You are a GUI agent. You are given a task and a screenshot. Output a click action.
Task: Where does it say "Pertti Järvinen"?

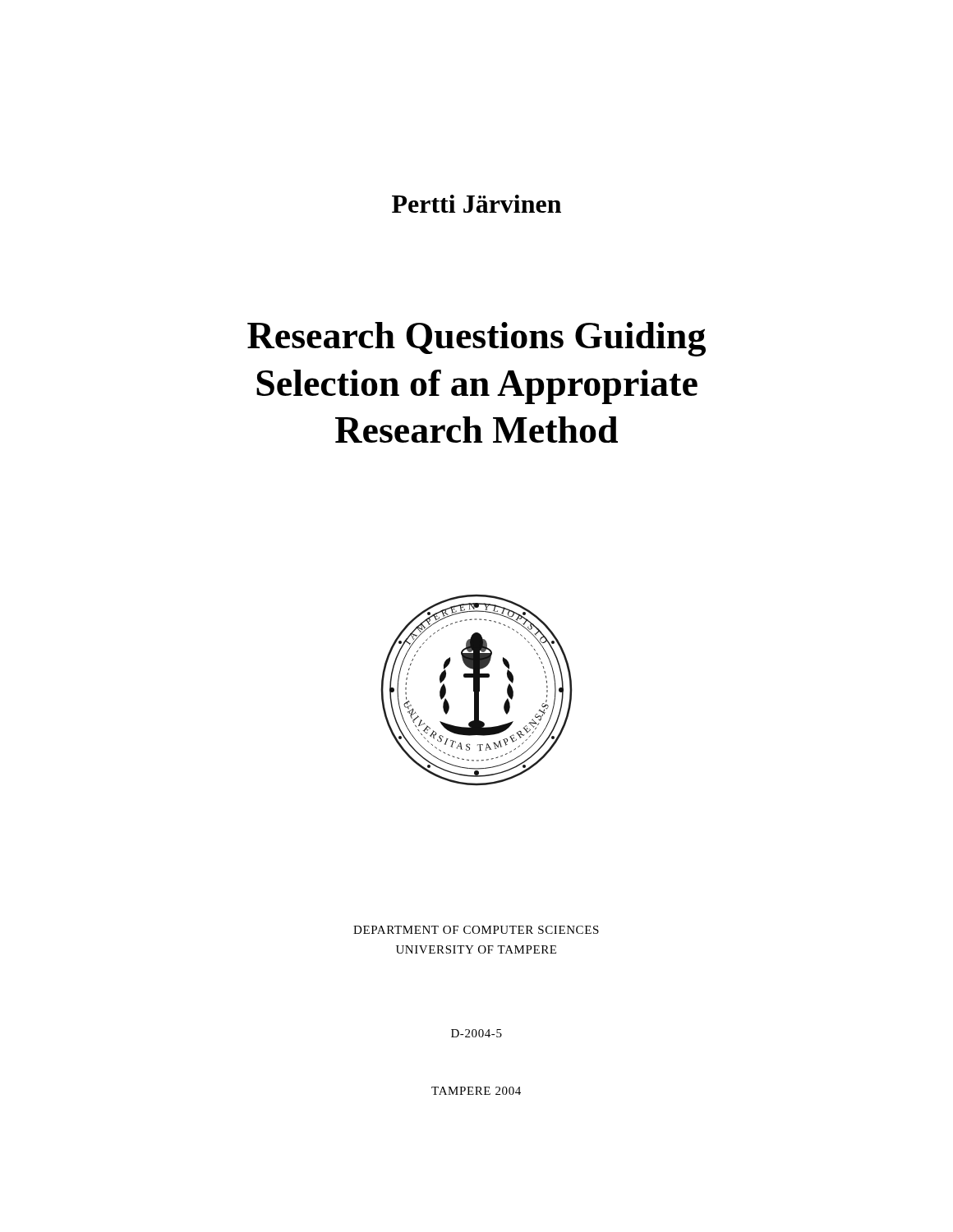tap(476, 204)
